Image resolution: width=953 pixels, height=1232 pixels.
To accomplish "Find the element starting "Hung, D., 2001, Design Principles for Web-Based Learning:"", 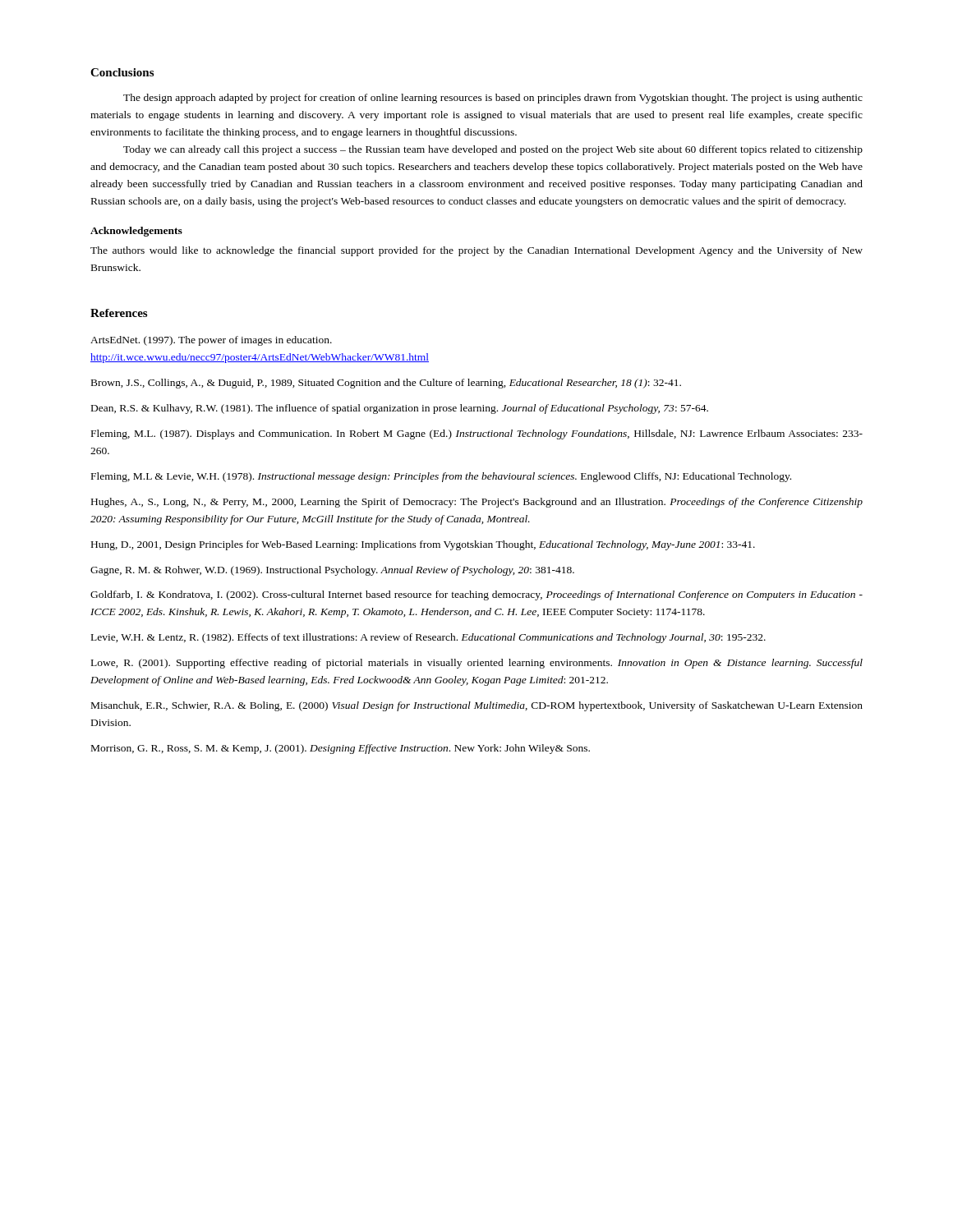I will (x=423, y=544).
